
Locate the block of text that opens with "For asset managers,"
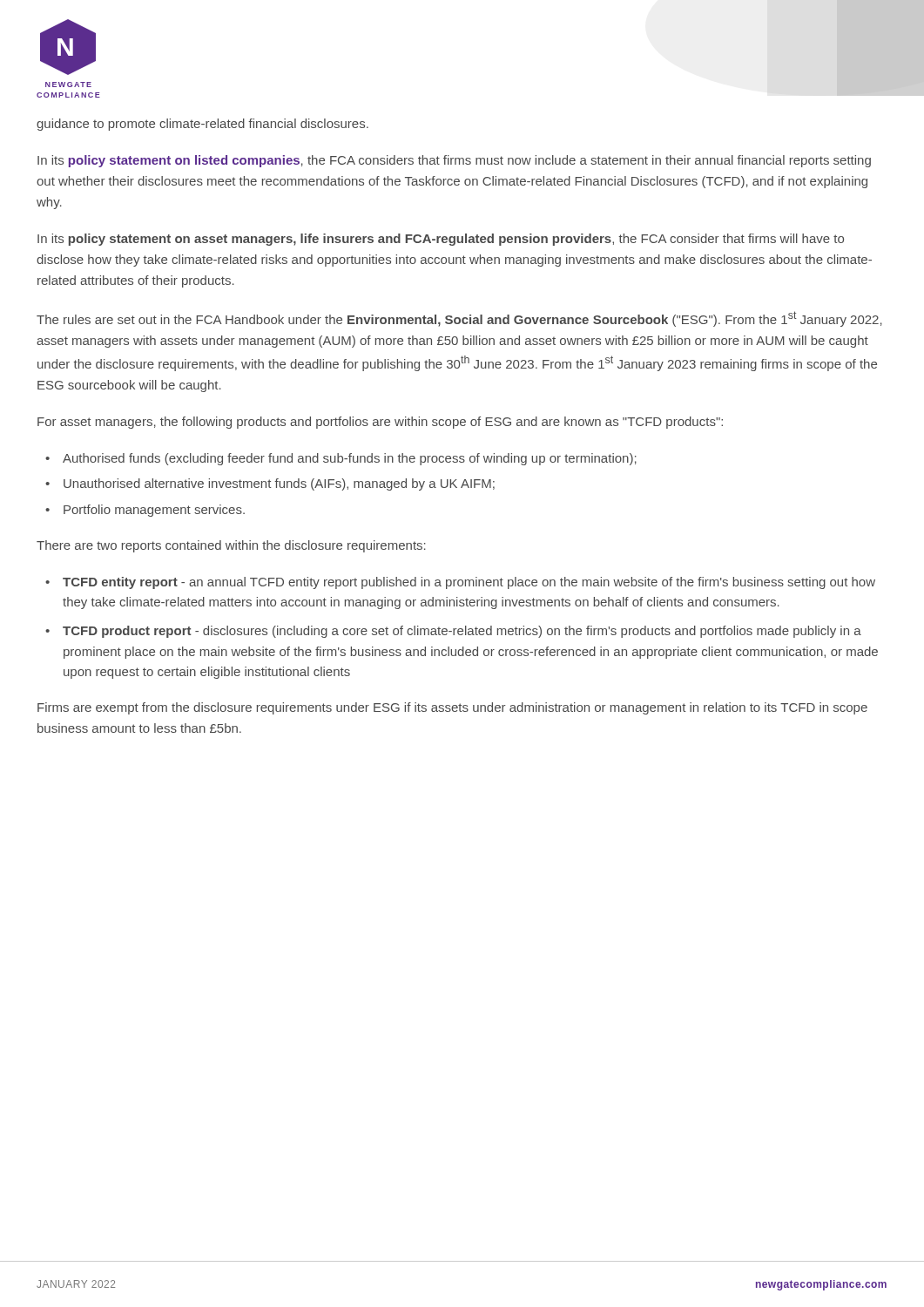(462, 422)
